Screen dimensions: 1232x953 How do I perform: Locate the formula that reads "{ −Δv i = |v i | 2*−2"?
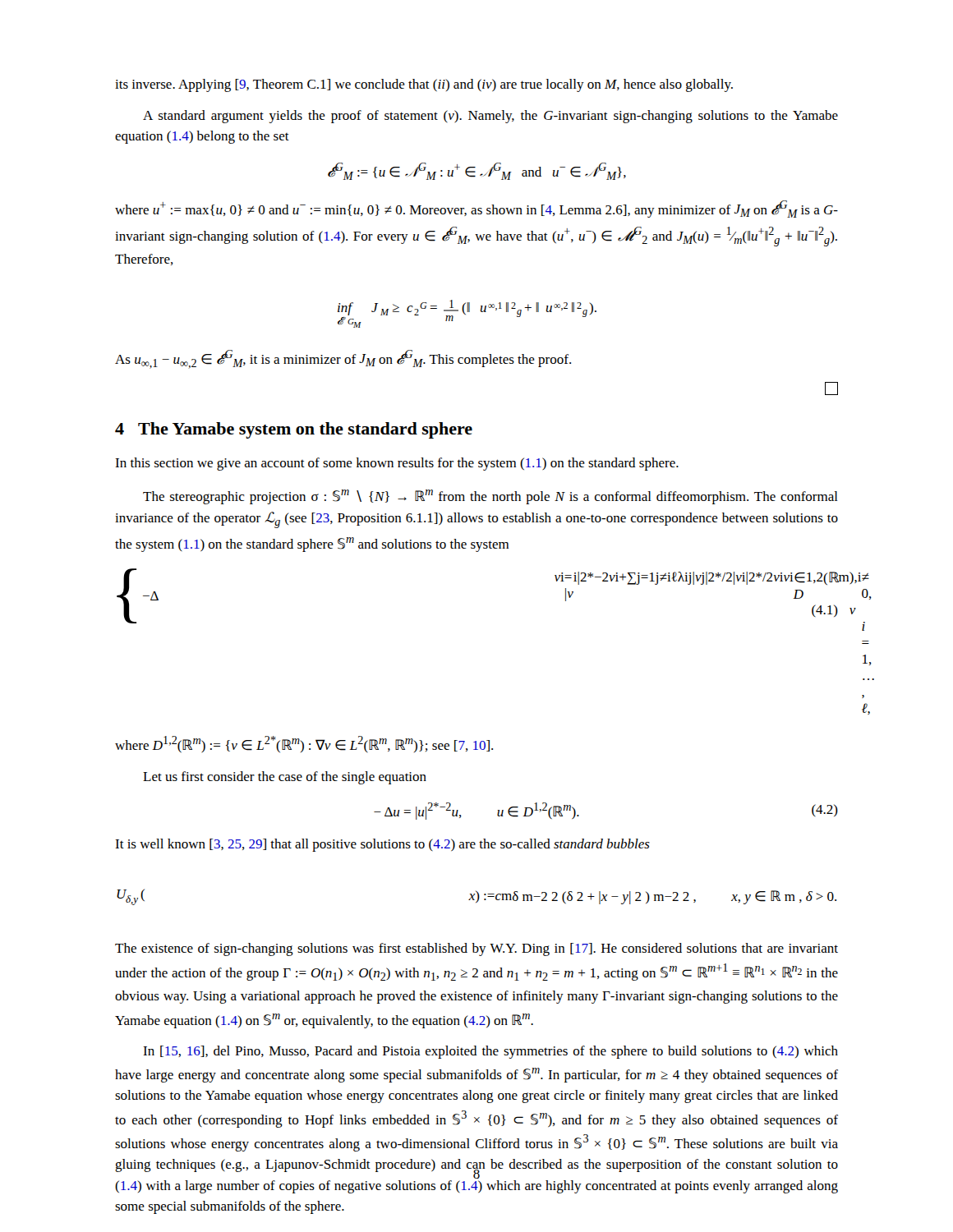(x=125, y=595)
